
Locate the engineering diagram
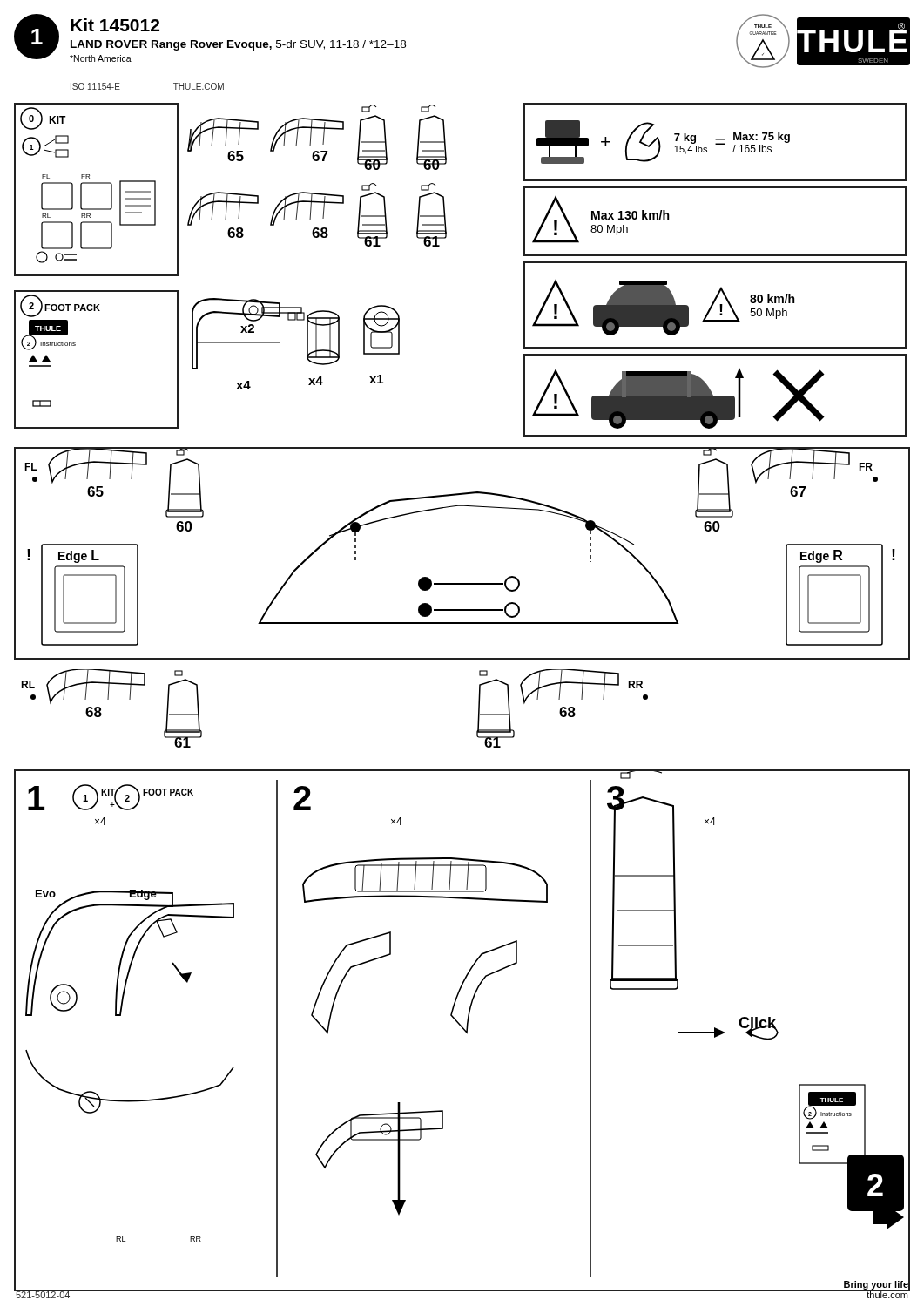[462, 687]
